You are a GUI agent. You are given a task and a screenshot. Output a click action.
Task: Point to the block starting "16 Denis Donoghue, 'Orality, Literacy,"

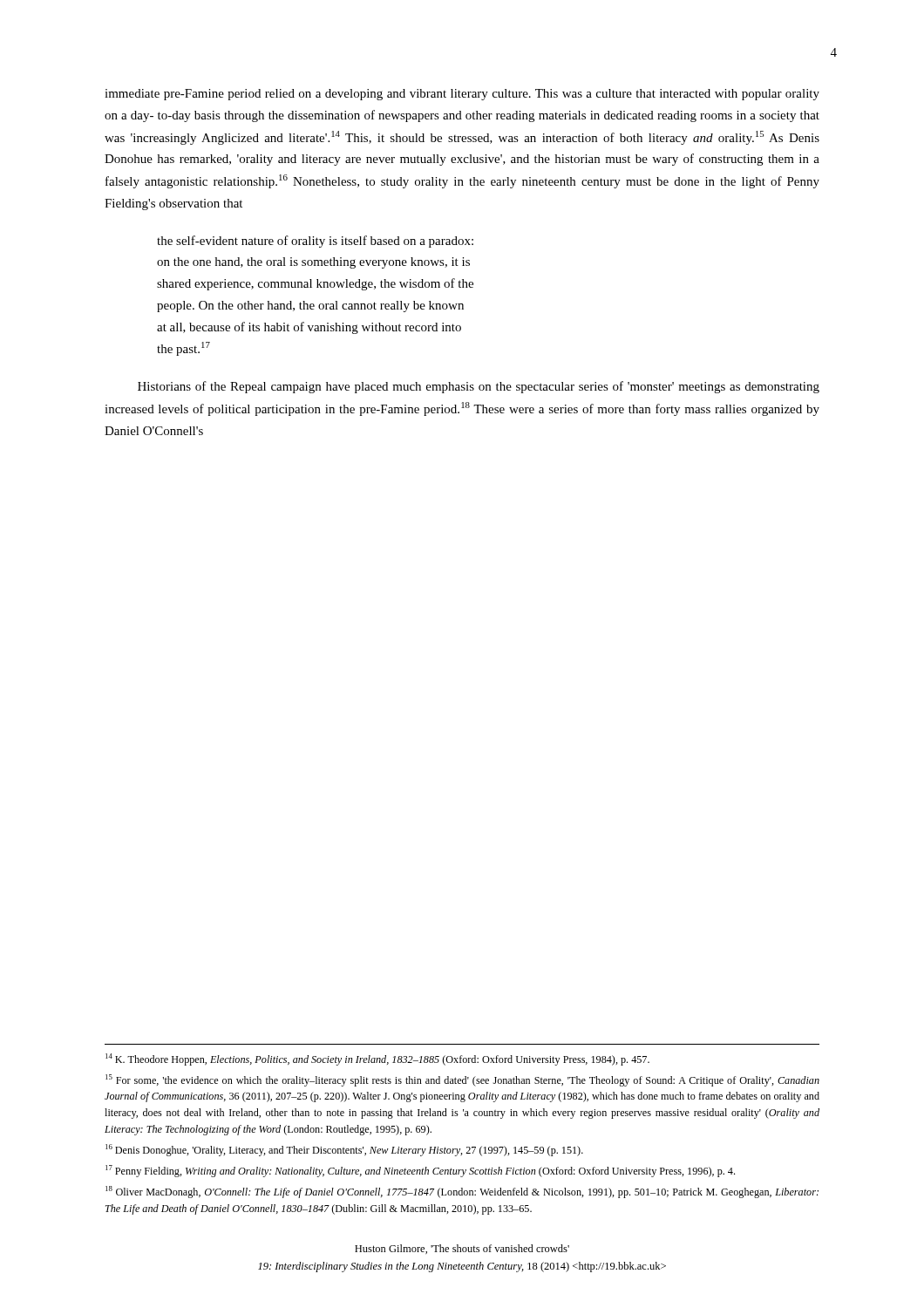pyautogui.click(x=344, y=1150)
